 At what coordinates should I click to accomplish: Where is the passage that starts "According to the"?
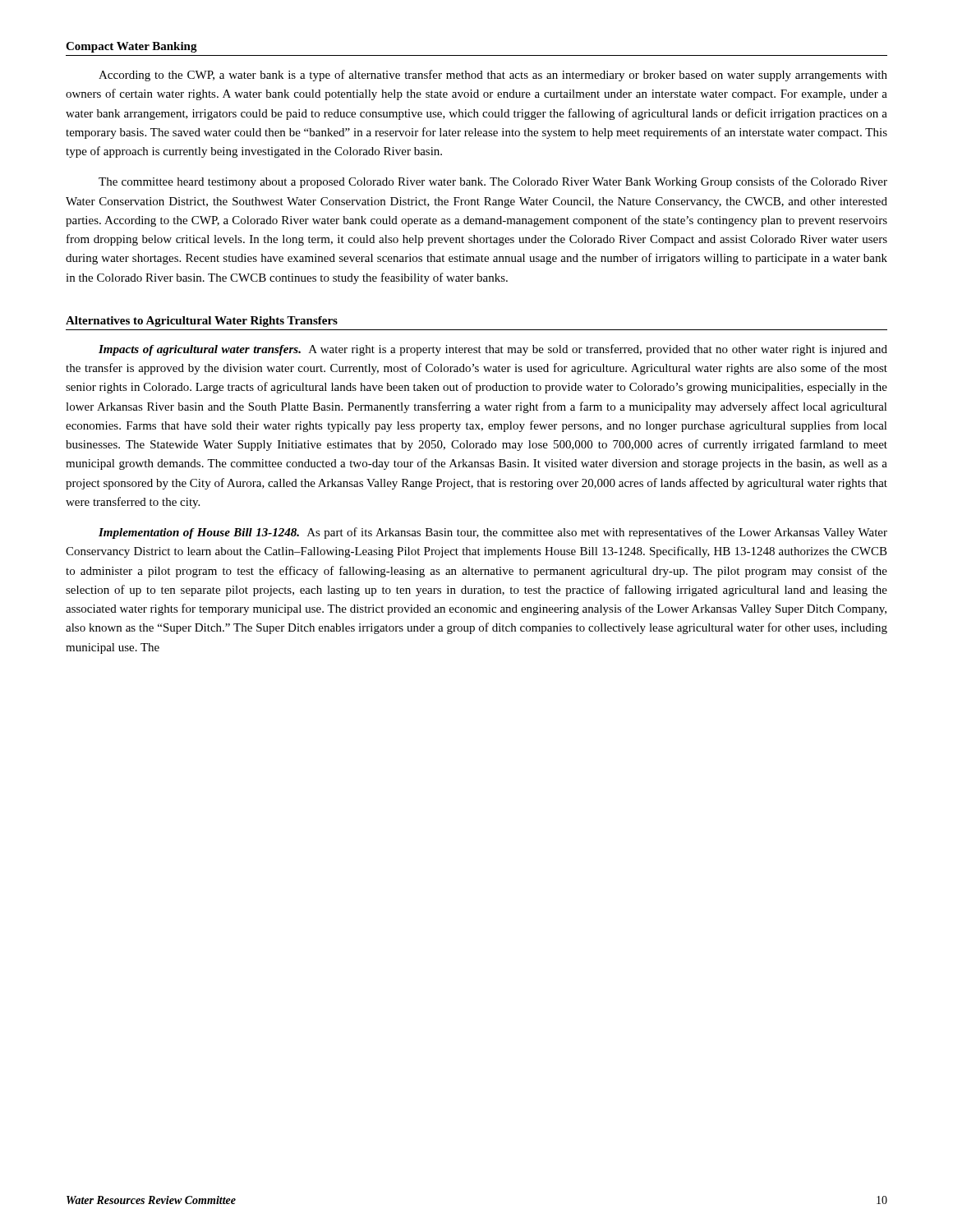pyautogui.click(x=476, y=113)
